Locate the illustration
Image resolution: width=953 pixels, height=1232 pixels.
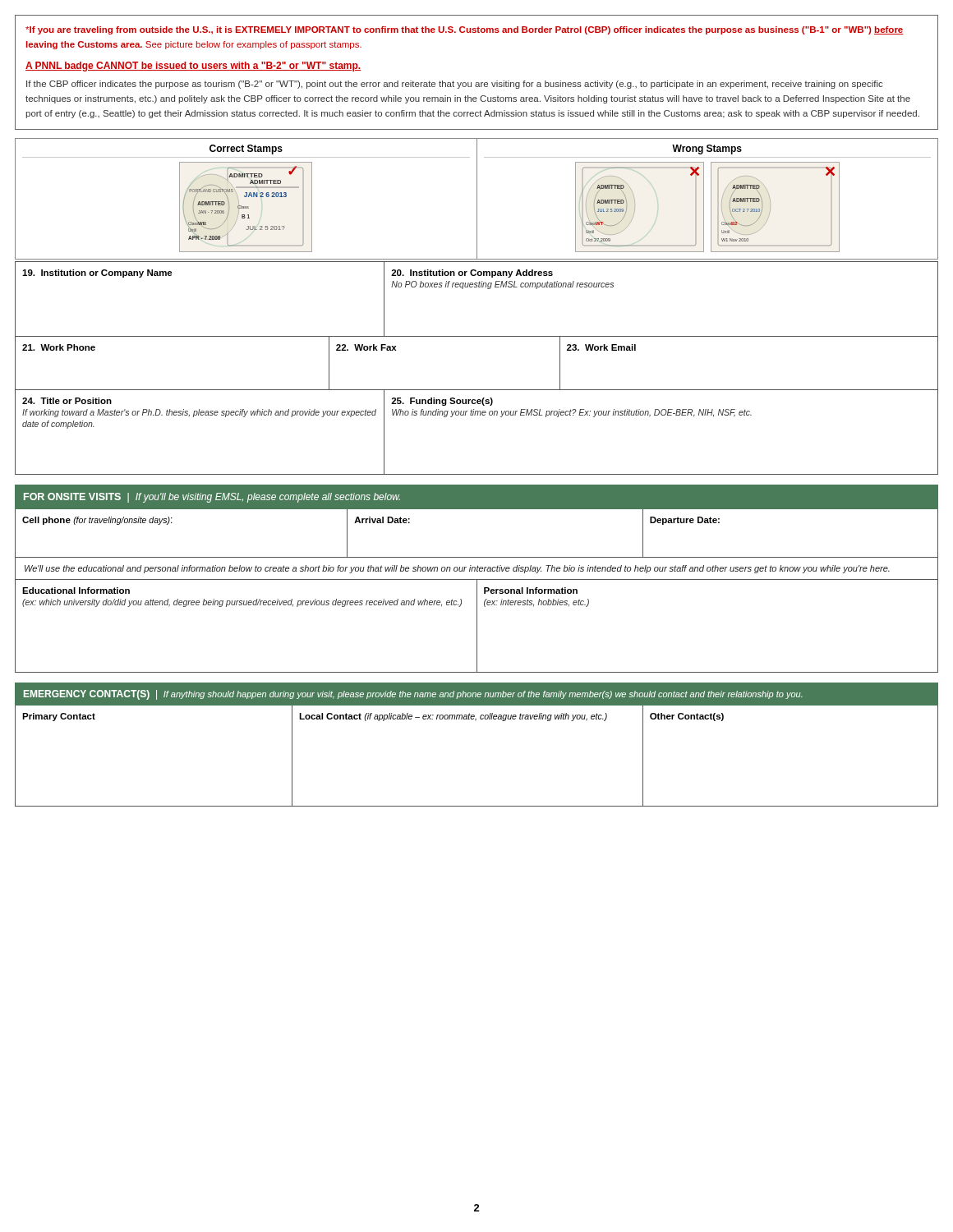pyautogui.click(x=476, y=198)
